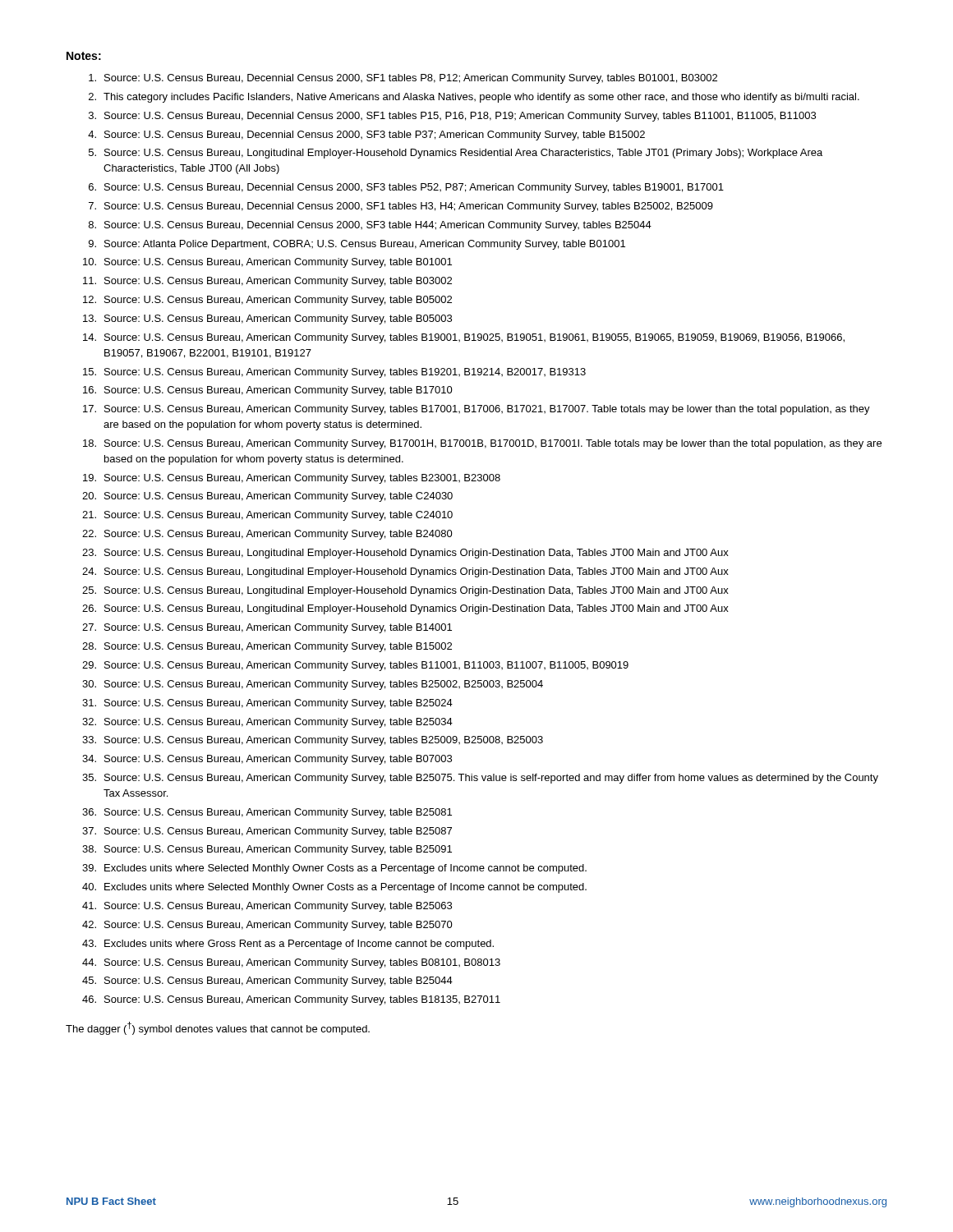Where is the passage that starts "The dagger (†) symbol denotes values that"?

point(218,1028)
